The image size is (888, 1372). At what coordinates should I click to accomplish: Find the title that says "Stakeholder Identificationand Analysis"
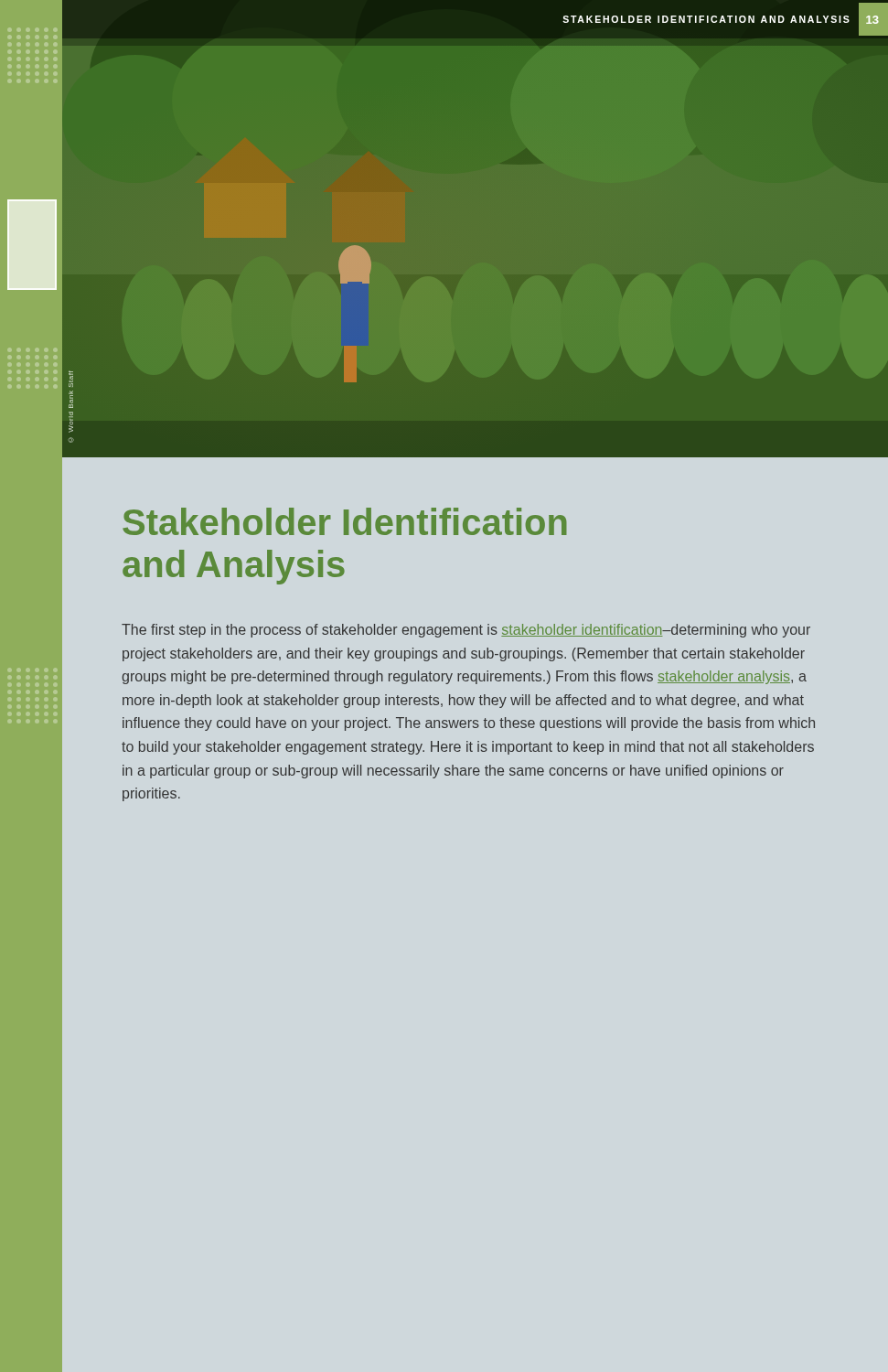pyautogui.click(x=473, y=543)
